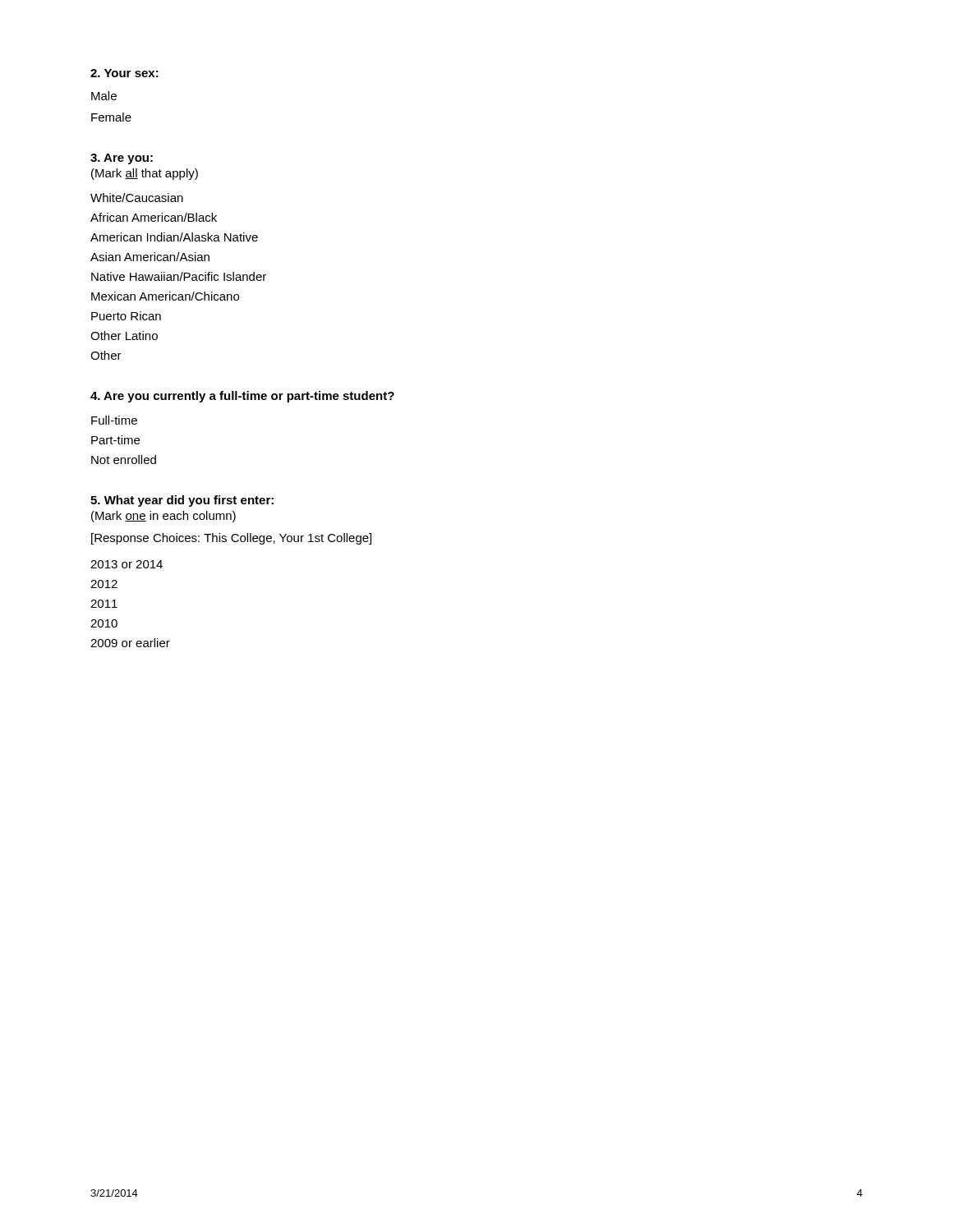This screenshot has height=1232, width=953.
Task: Locate the region starting "2013 or 2014"
Action: pos(127,564)
